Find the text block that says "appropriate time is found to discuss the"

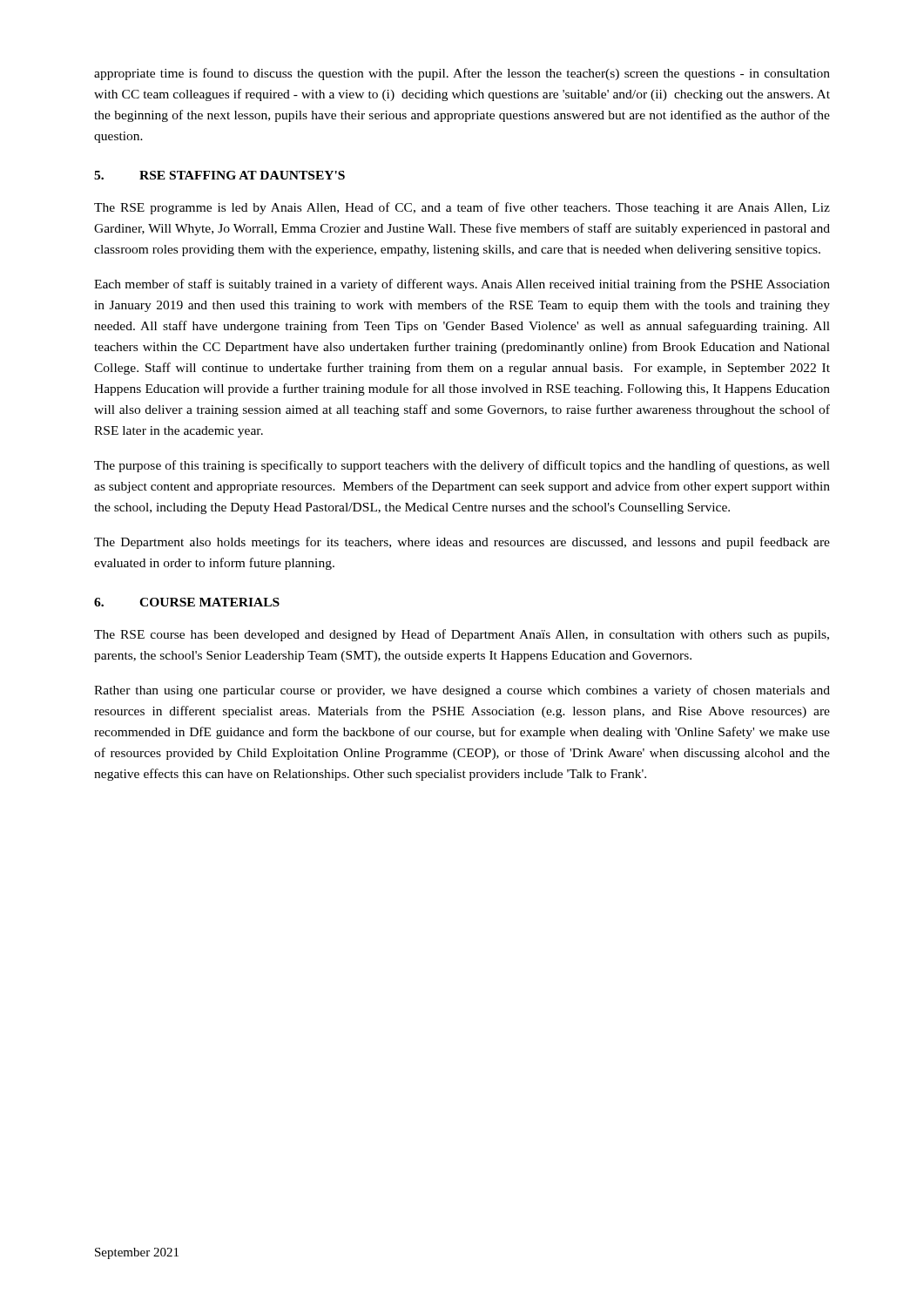[462, 104]
